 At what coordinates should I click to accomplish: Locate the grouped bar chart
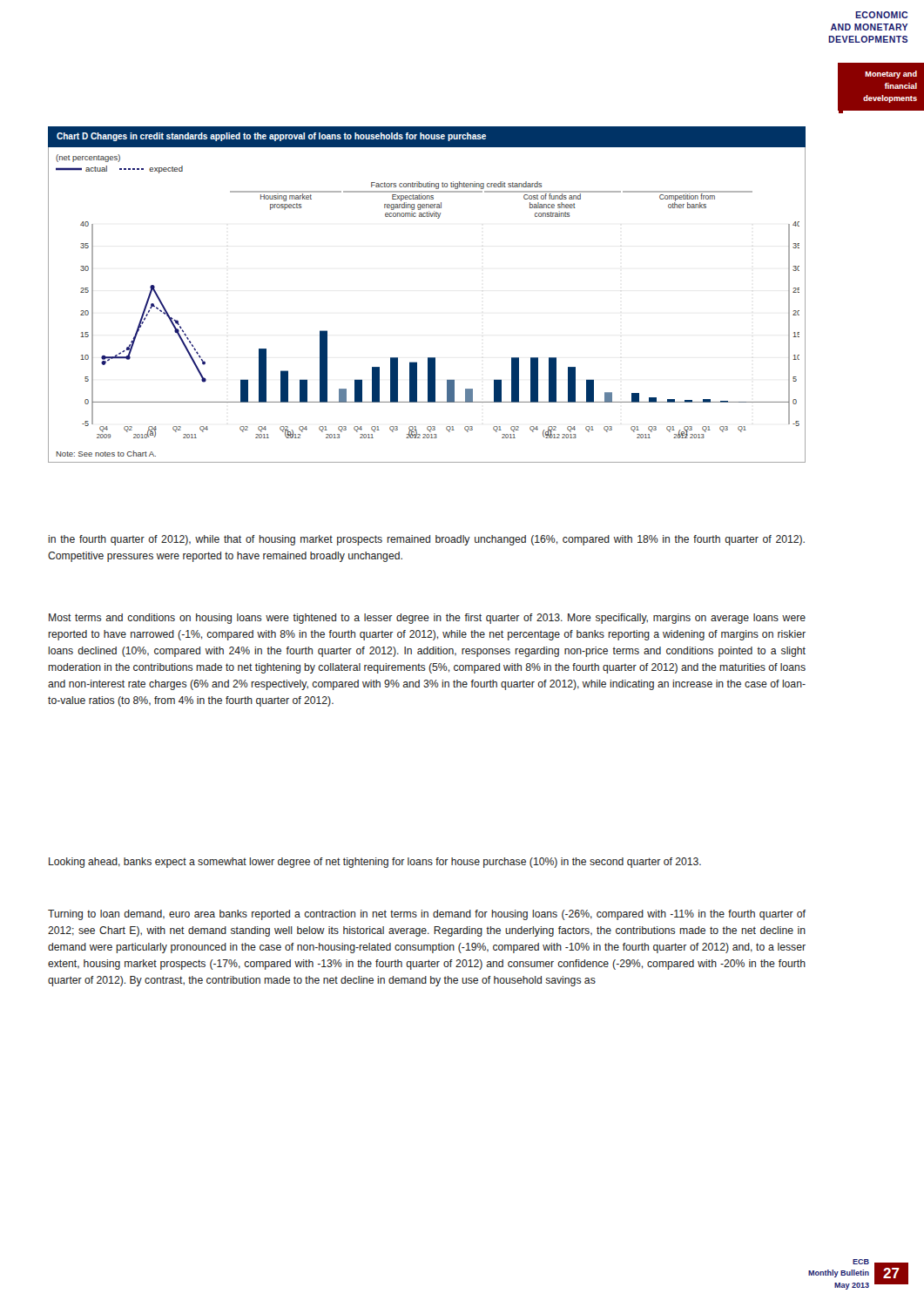point(427,295)
